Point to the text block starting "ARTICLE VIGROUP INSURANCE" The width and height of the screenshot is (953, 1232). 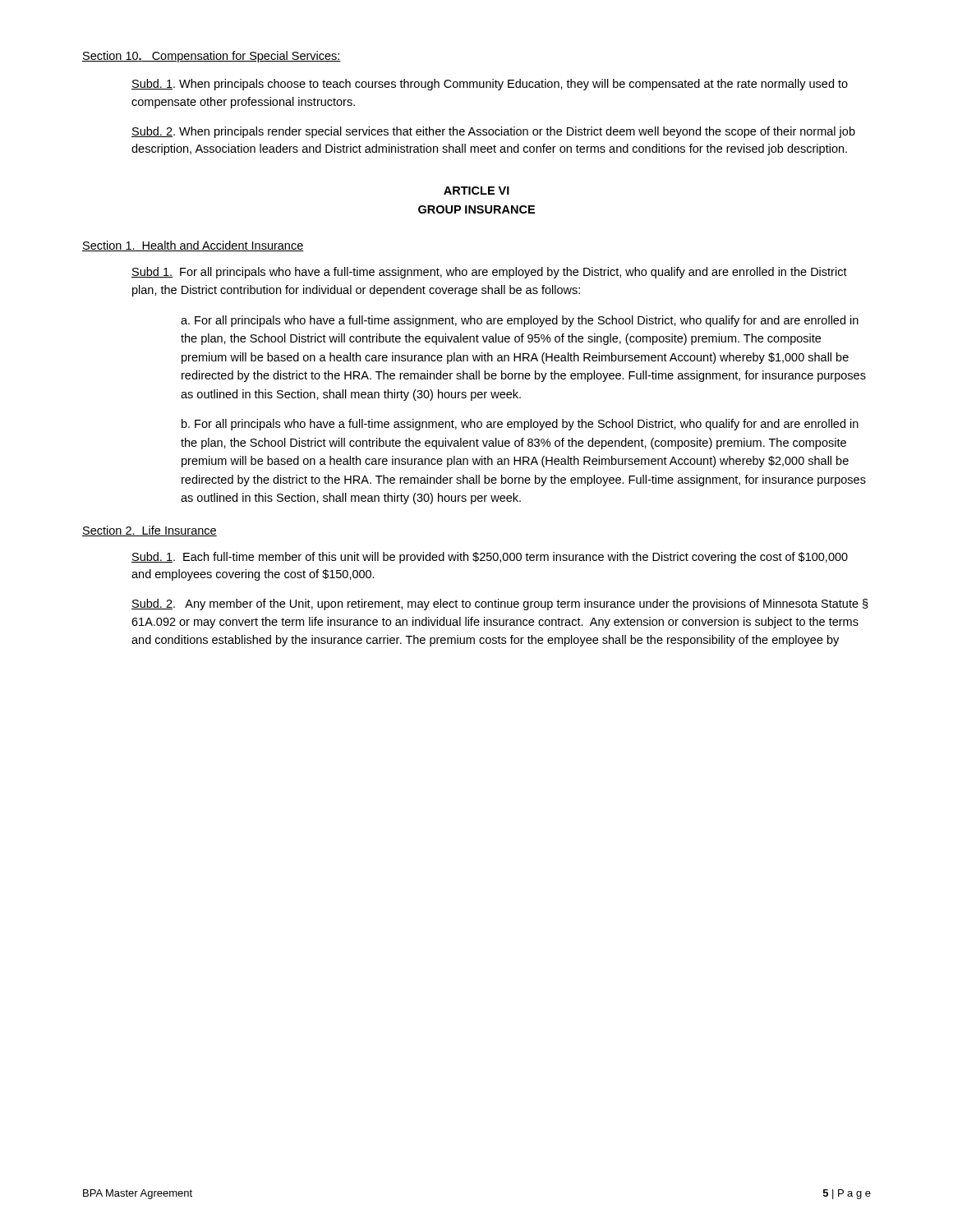point(476,200)
